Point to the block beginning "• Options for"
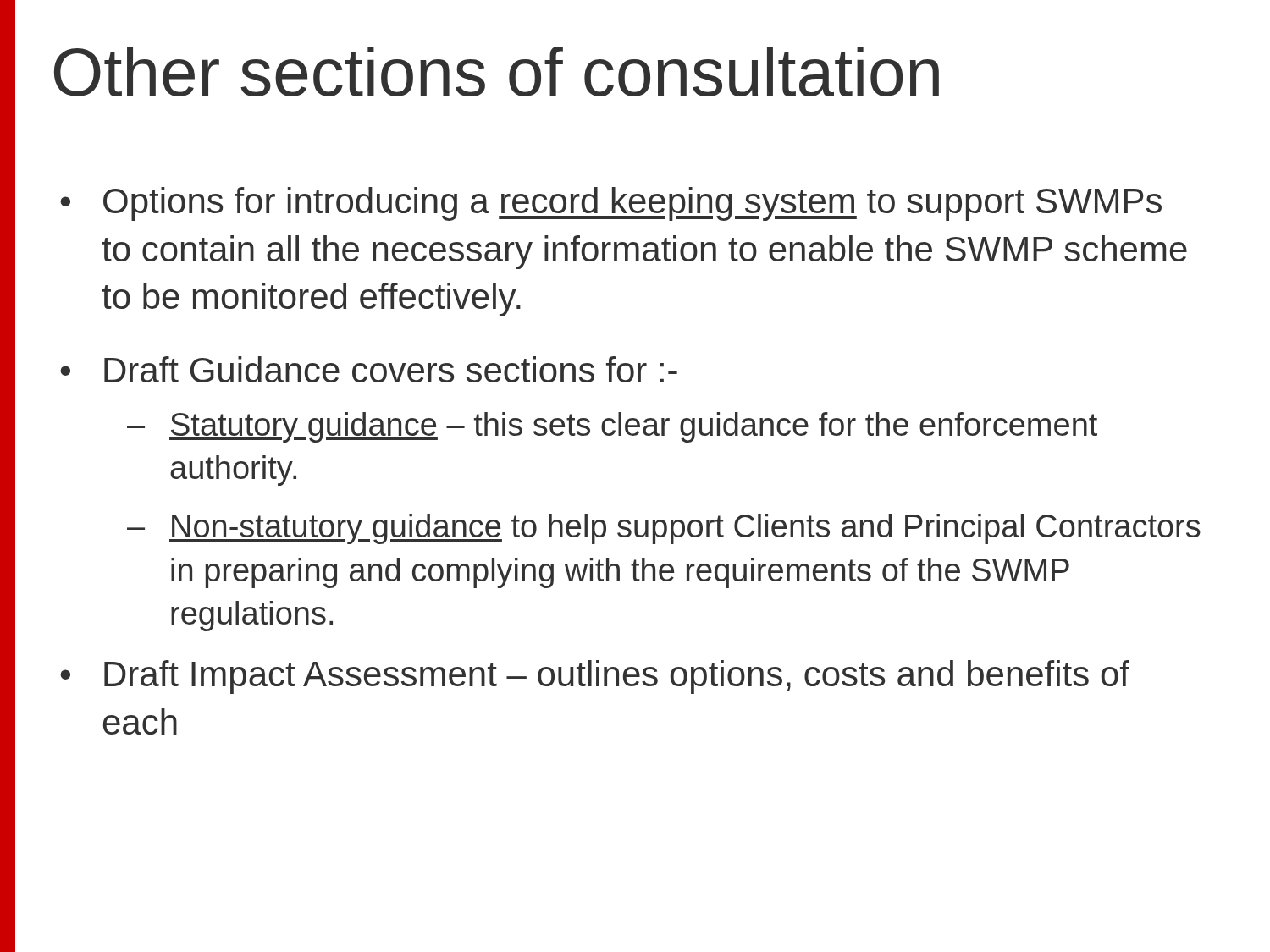The height and width of the screenshot is (952, 1270). (624, 247)
